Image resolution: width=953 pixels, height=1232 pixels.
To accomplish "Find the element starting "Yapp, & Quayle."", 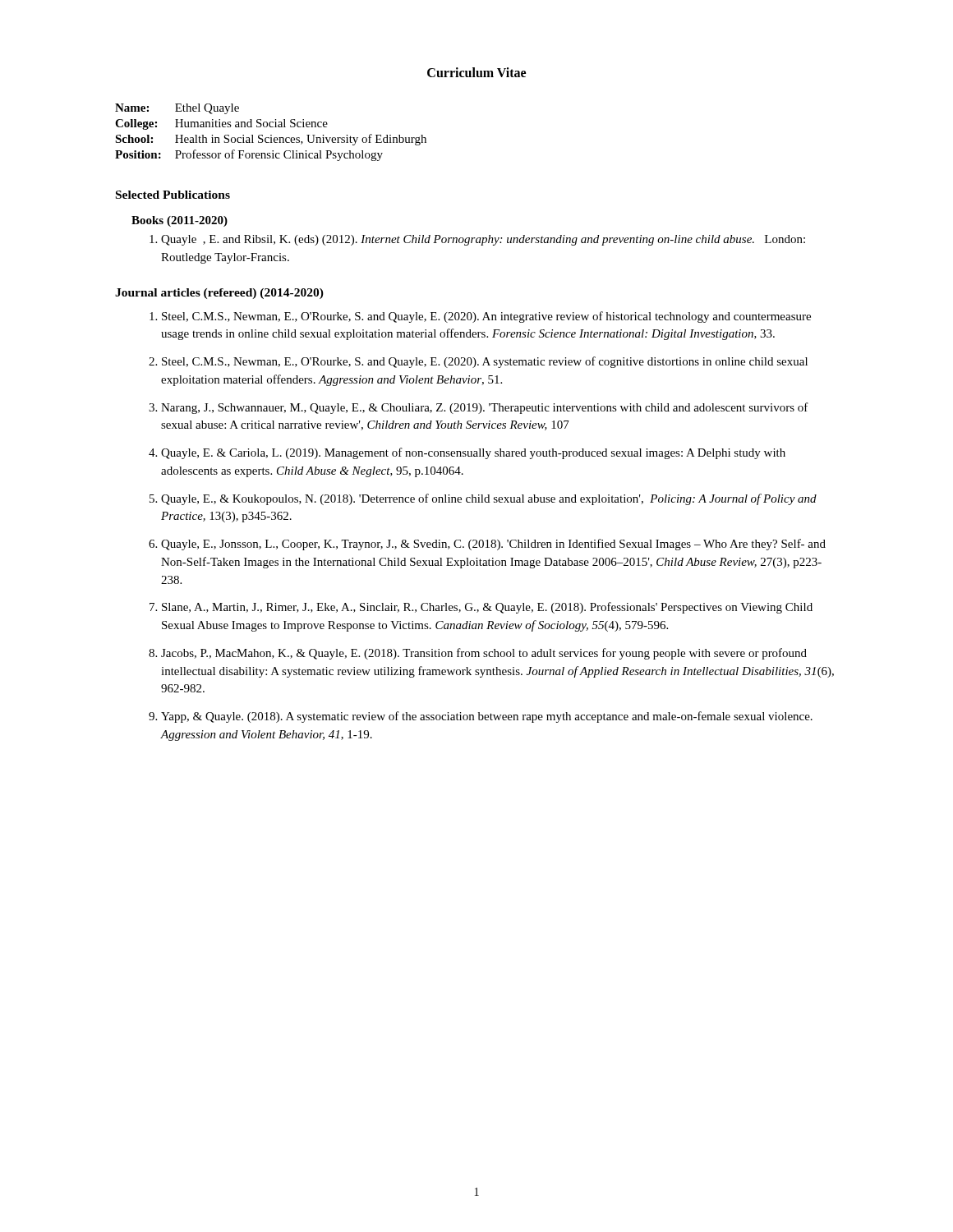I will tap(487, 725).
